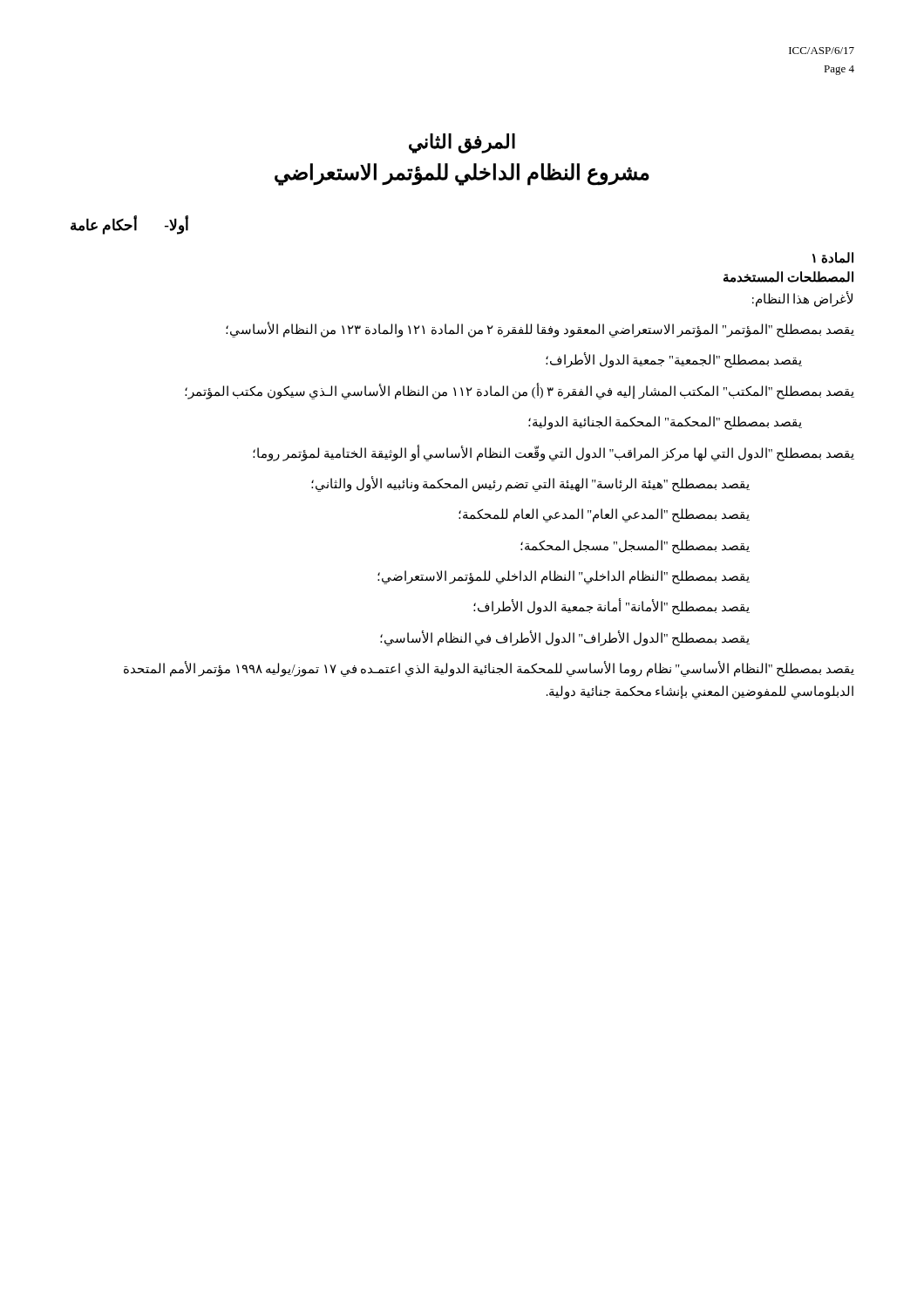Point to the region starting "يقصد بمصطلح "المدعي"
This screenshot has width=924, height=1308.
(604, 515)
